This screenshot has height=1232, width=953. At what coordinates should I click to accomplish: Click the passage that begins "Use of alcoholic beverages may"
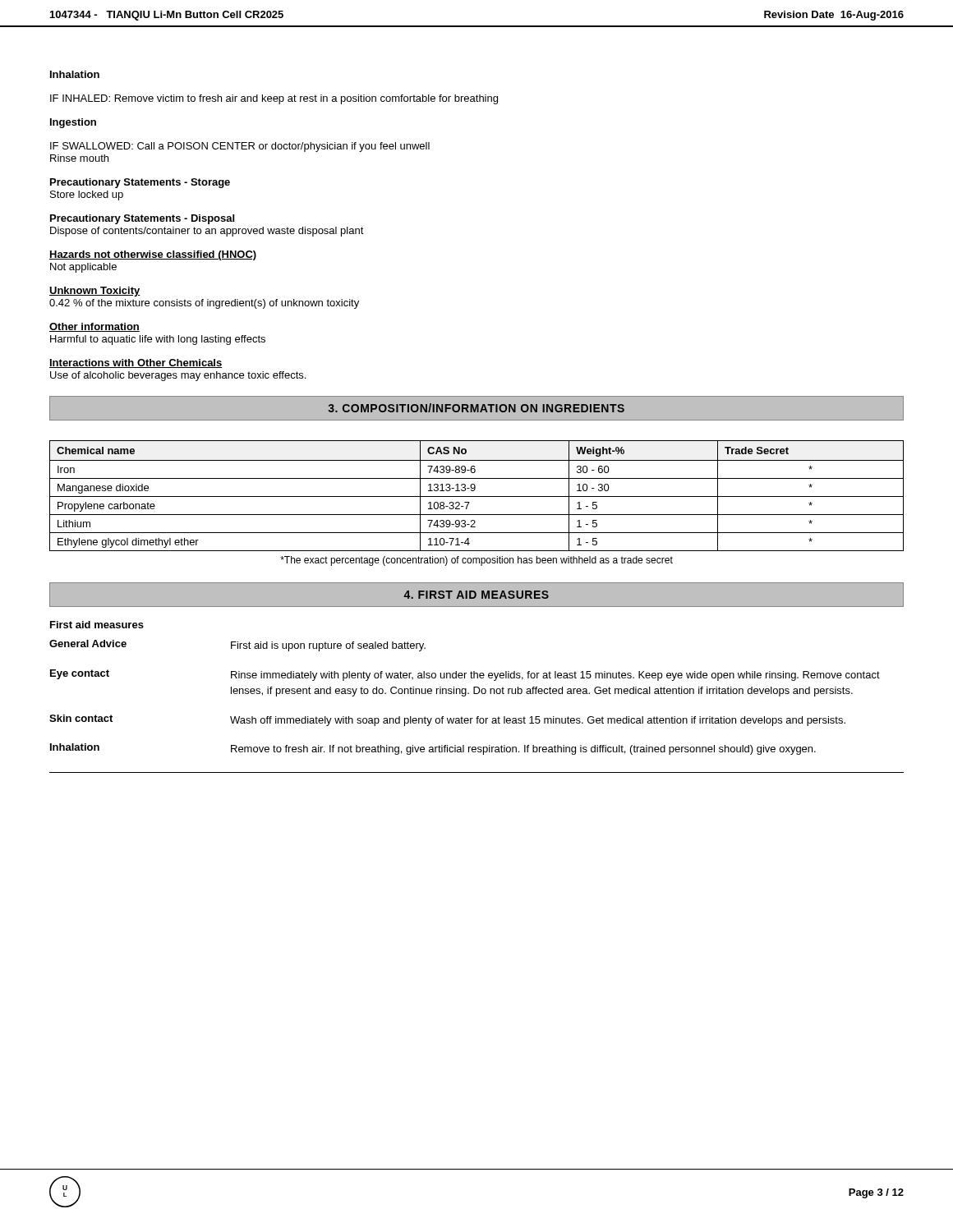tap(178, 375)
